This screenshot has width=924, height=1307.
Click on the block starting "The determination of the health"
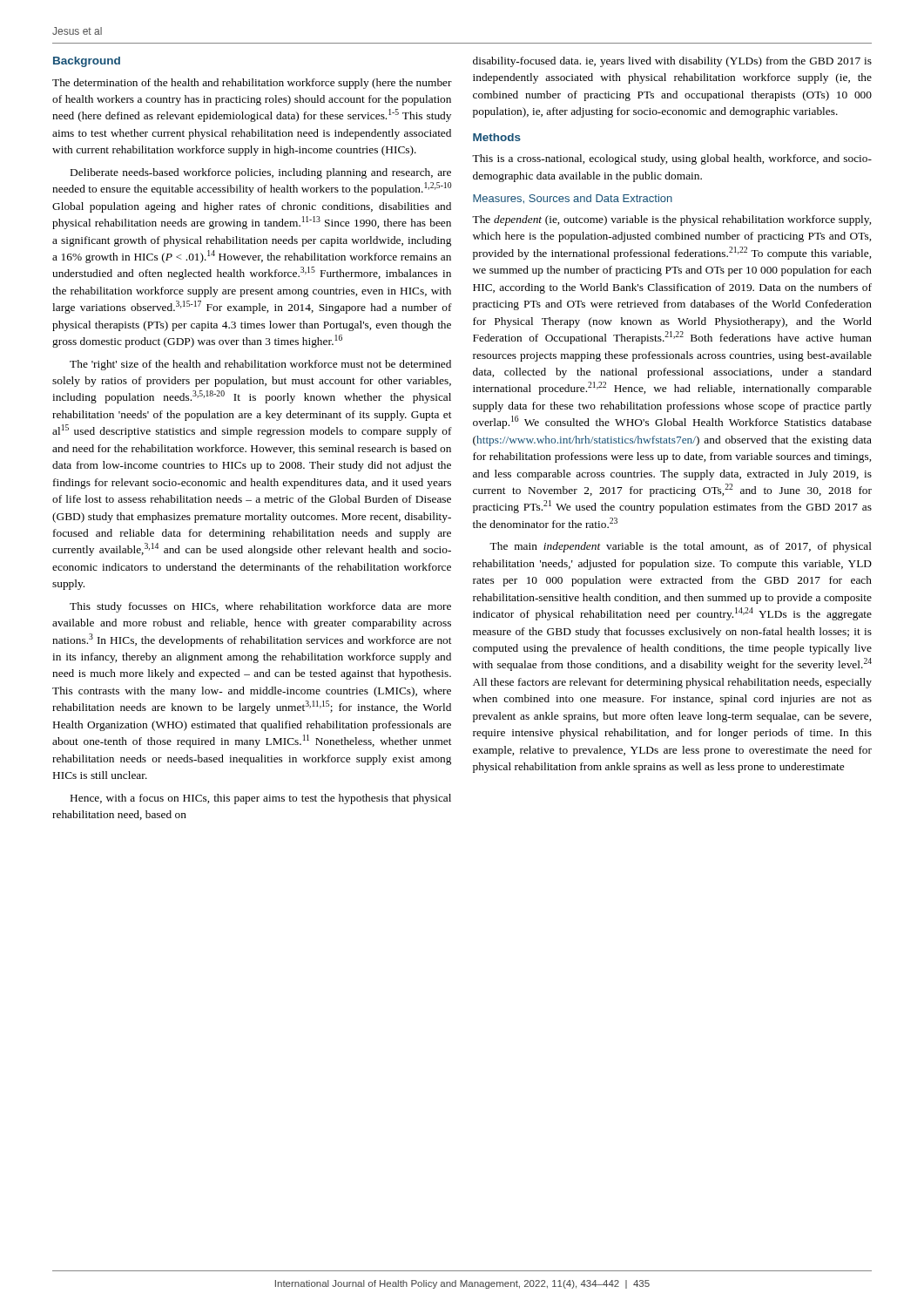click(x=252, y=448)
